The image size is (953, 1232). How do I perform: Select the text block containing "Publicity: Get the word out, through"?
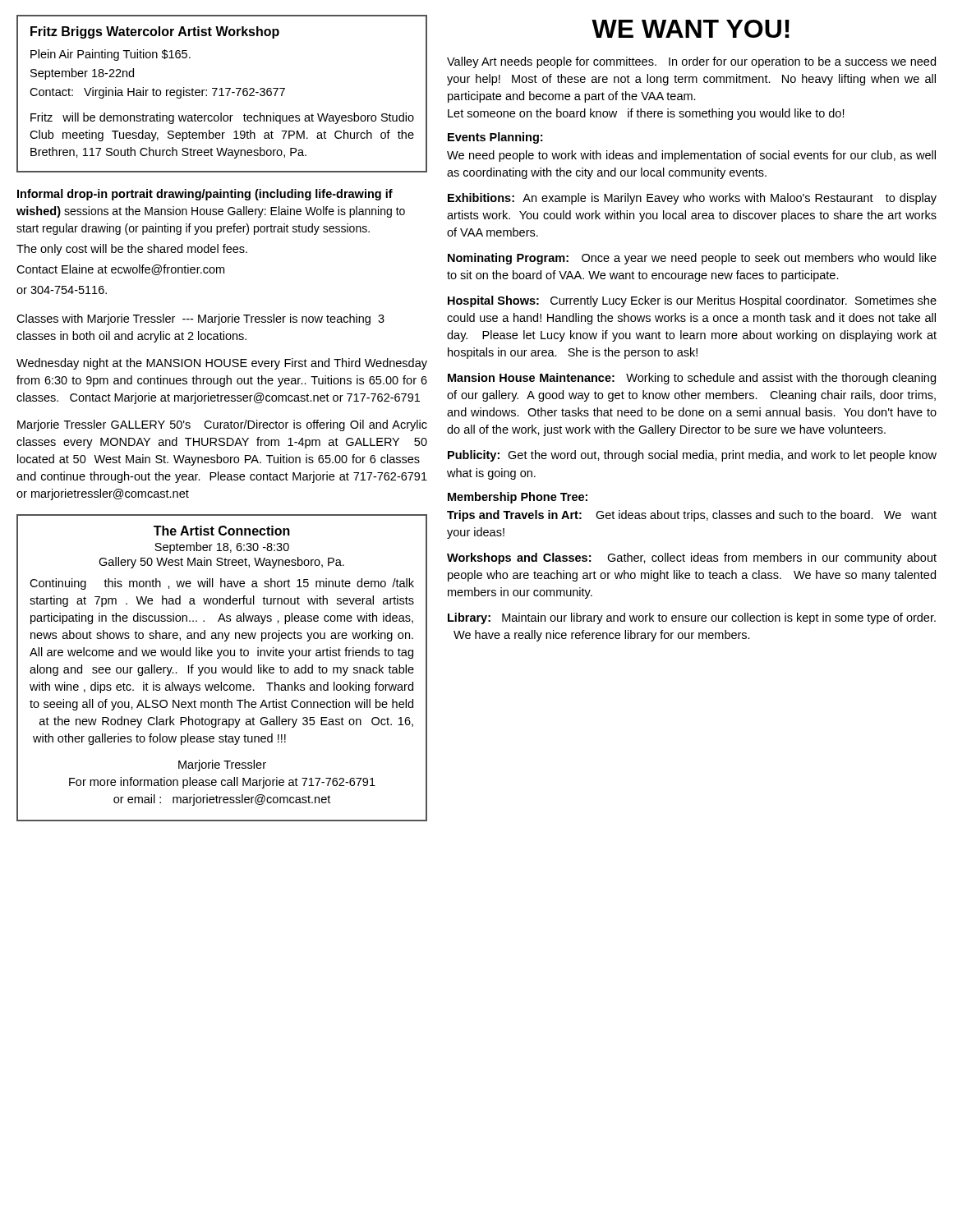click(x=692, y=464)
